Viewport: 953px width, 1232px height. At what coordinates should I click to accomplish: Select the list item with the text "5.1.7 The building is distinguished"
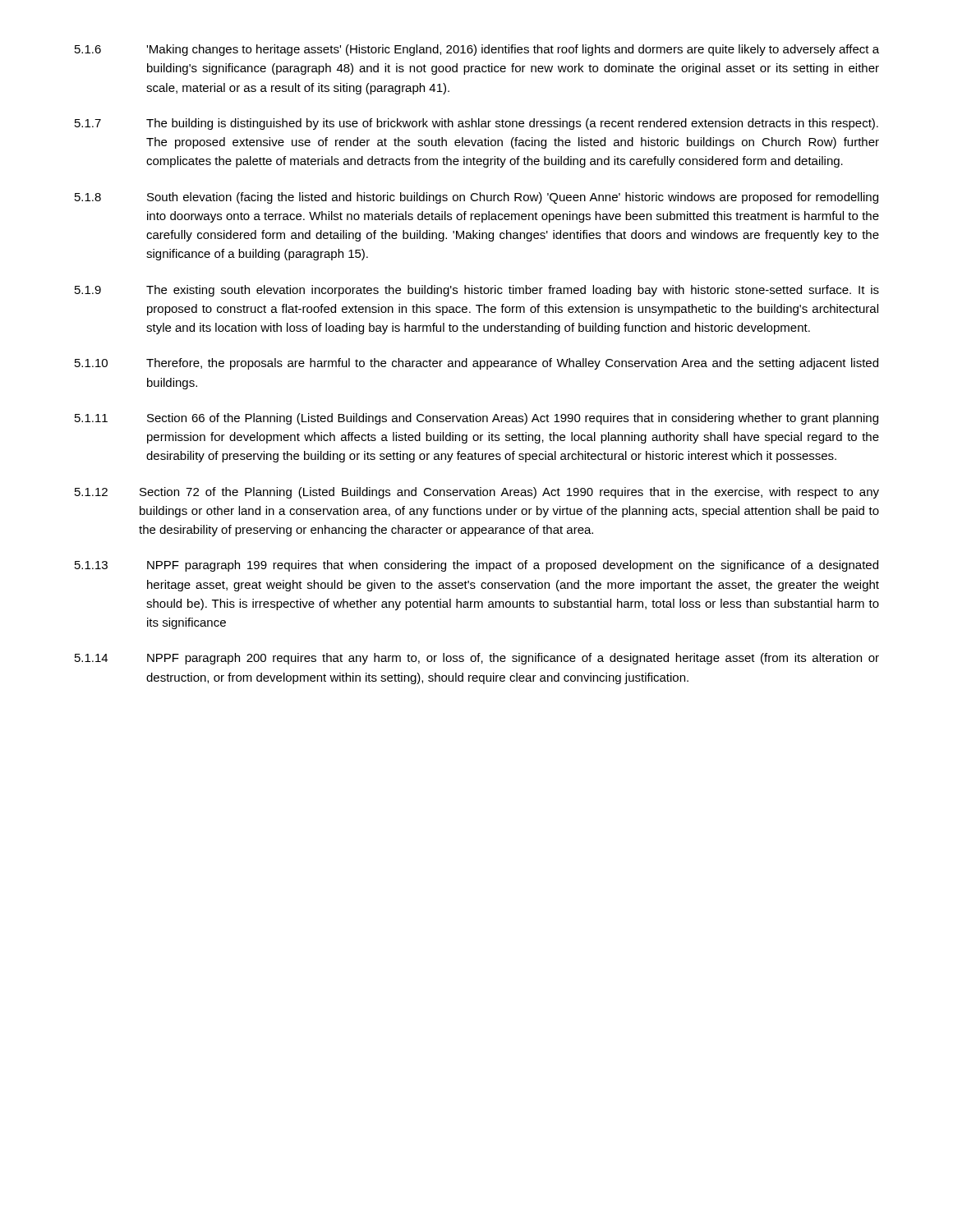476,142
